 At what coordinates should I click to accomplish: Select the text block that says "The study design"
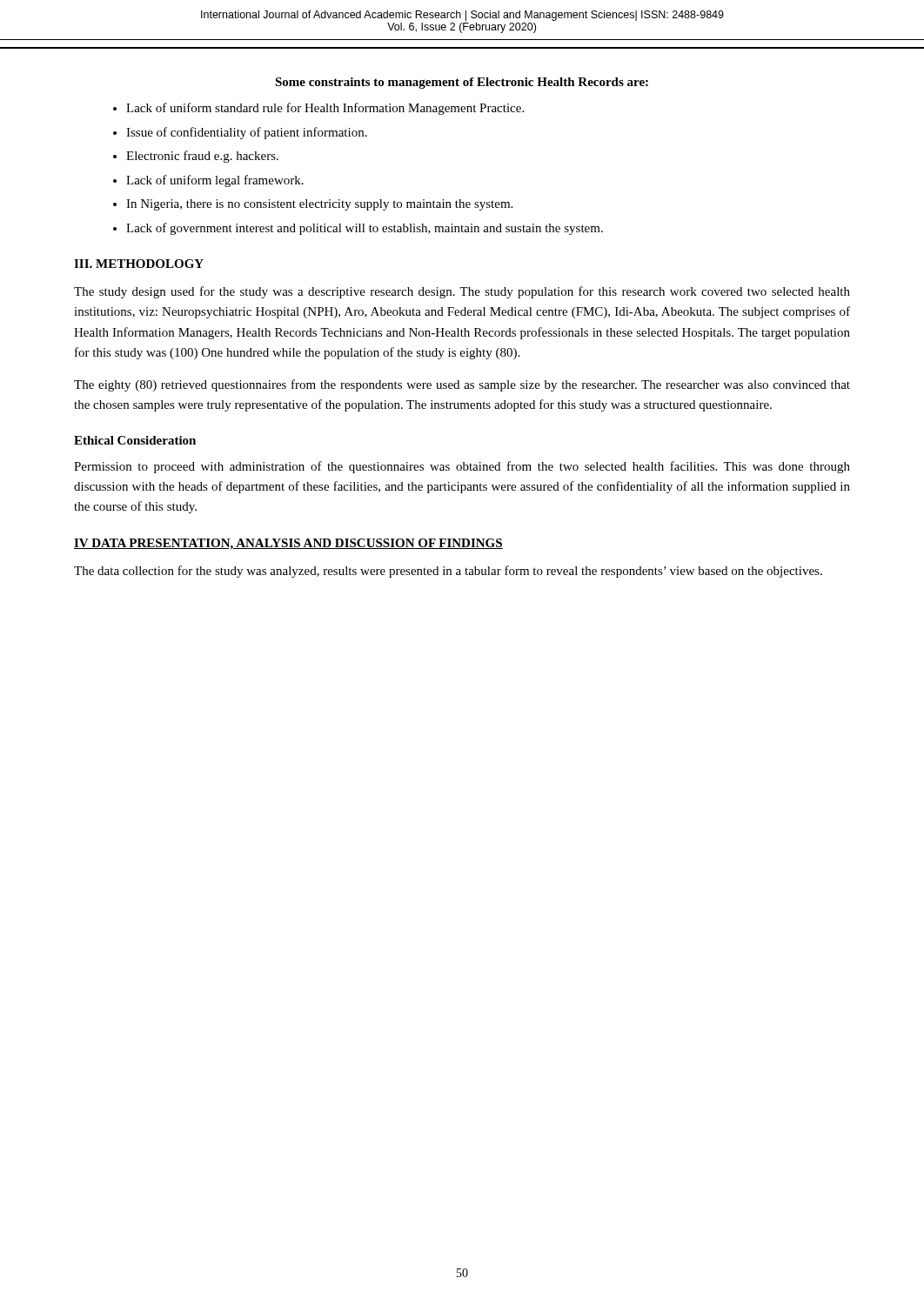(462, 322)
